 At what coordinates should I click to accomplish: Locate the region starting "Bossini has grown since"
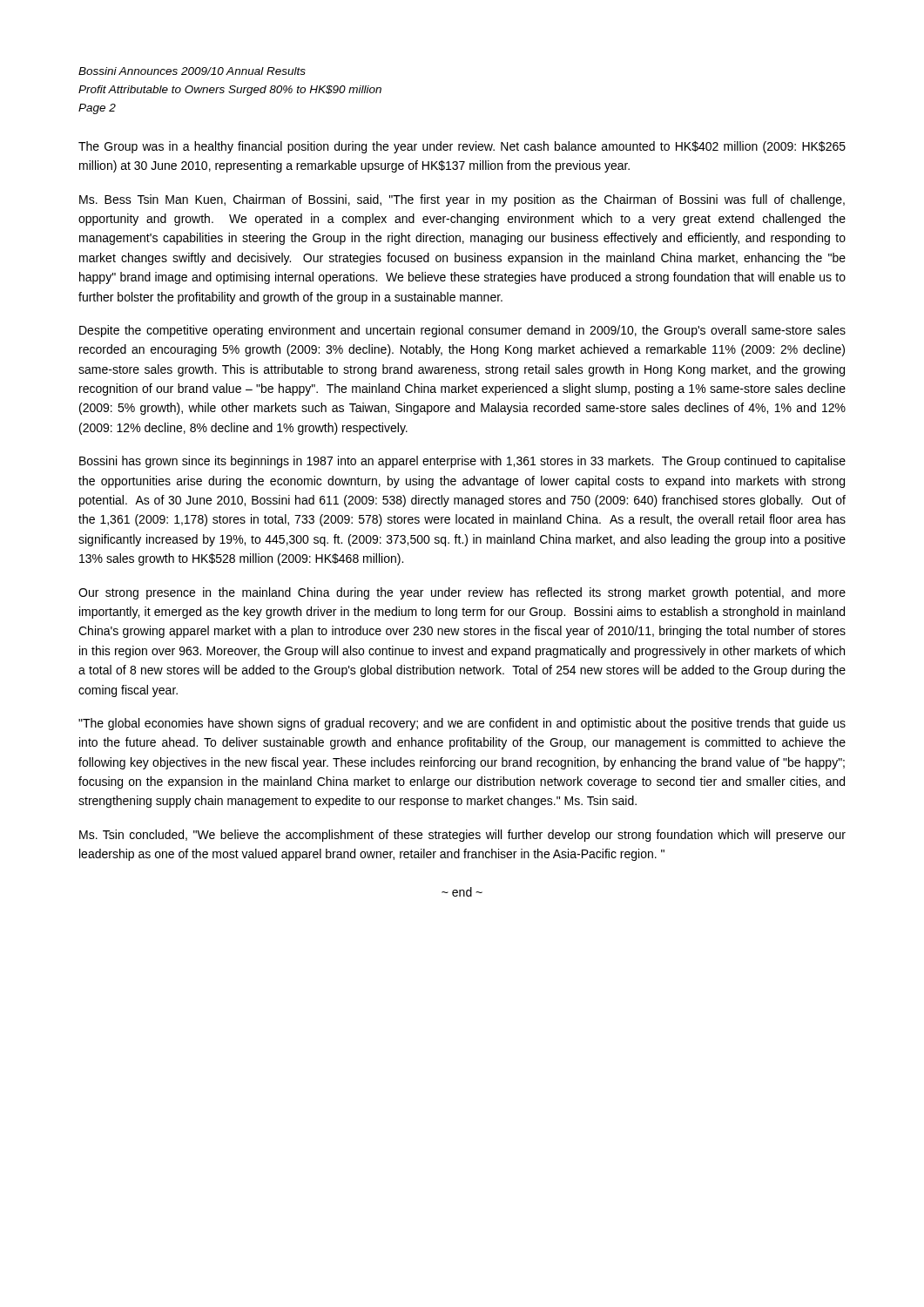click(462, 510)
